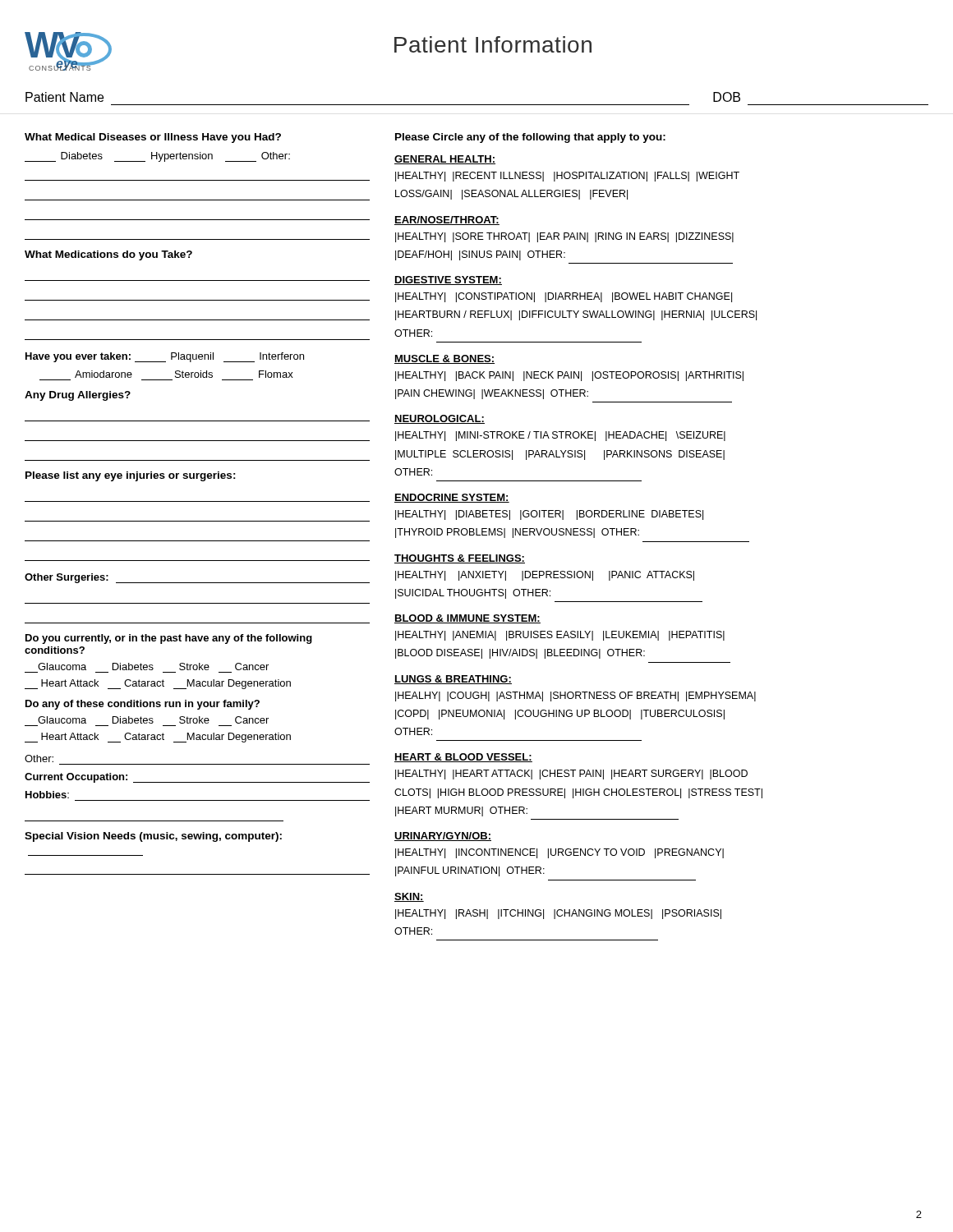Image resolution: width=953 pixels, height=1232 pixels.
Task: Navigate to the element starting "BLOOD & IMMUNE"
Action: click(x=467, y=618)
